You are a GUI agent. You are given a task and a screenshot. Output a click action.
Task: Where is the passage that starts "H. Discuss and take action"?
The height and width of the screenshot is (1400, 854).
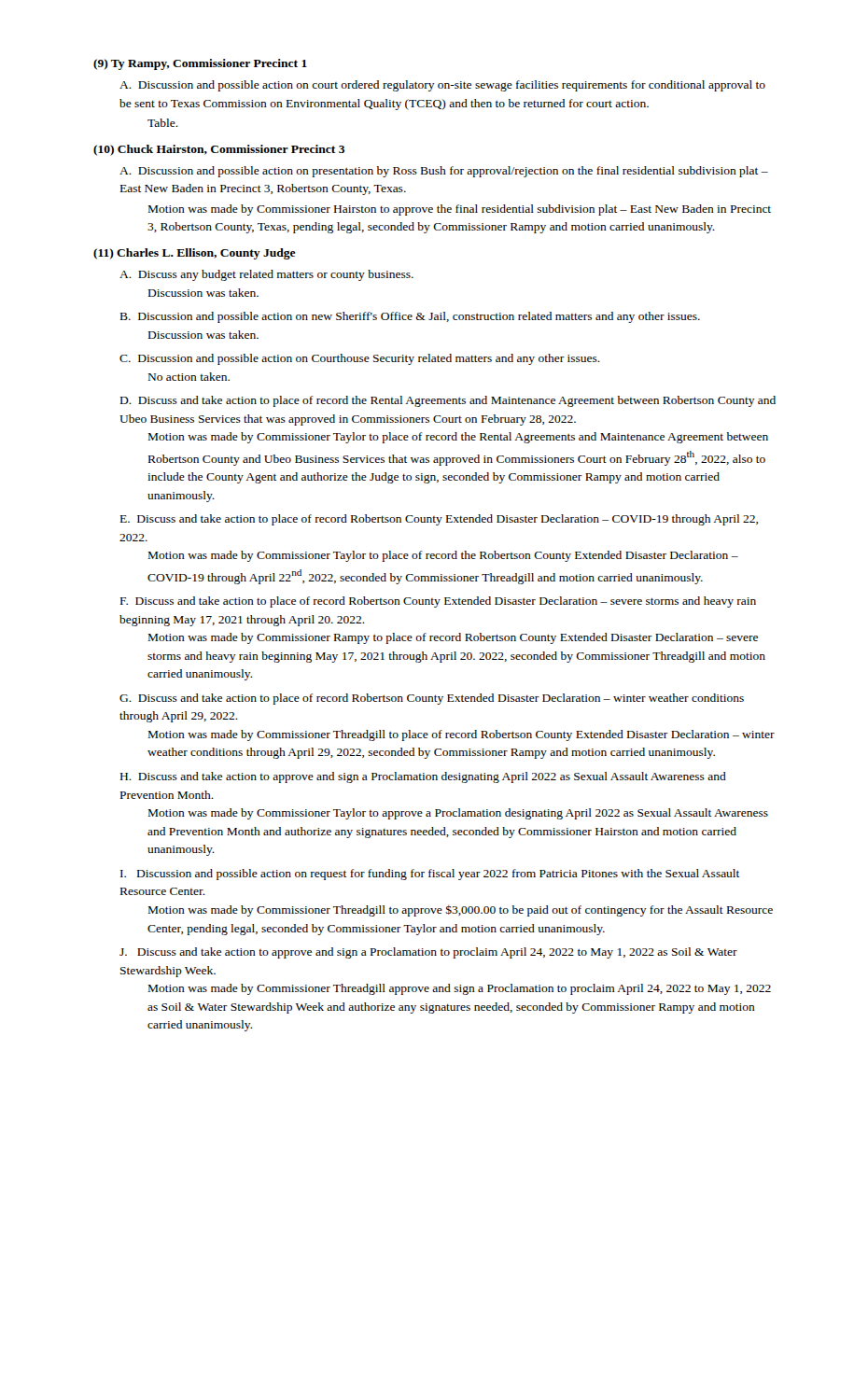423,785
